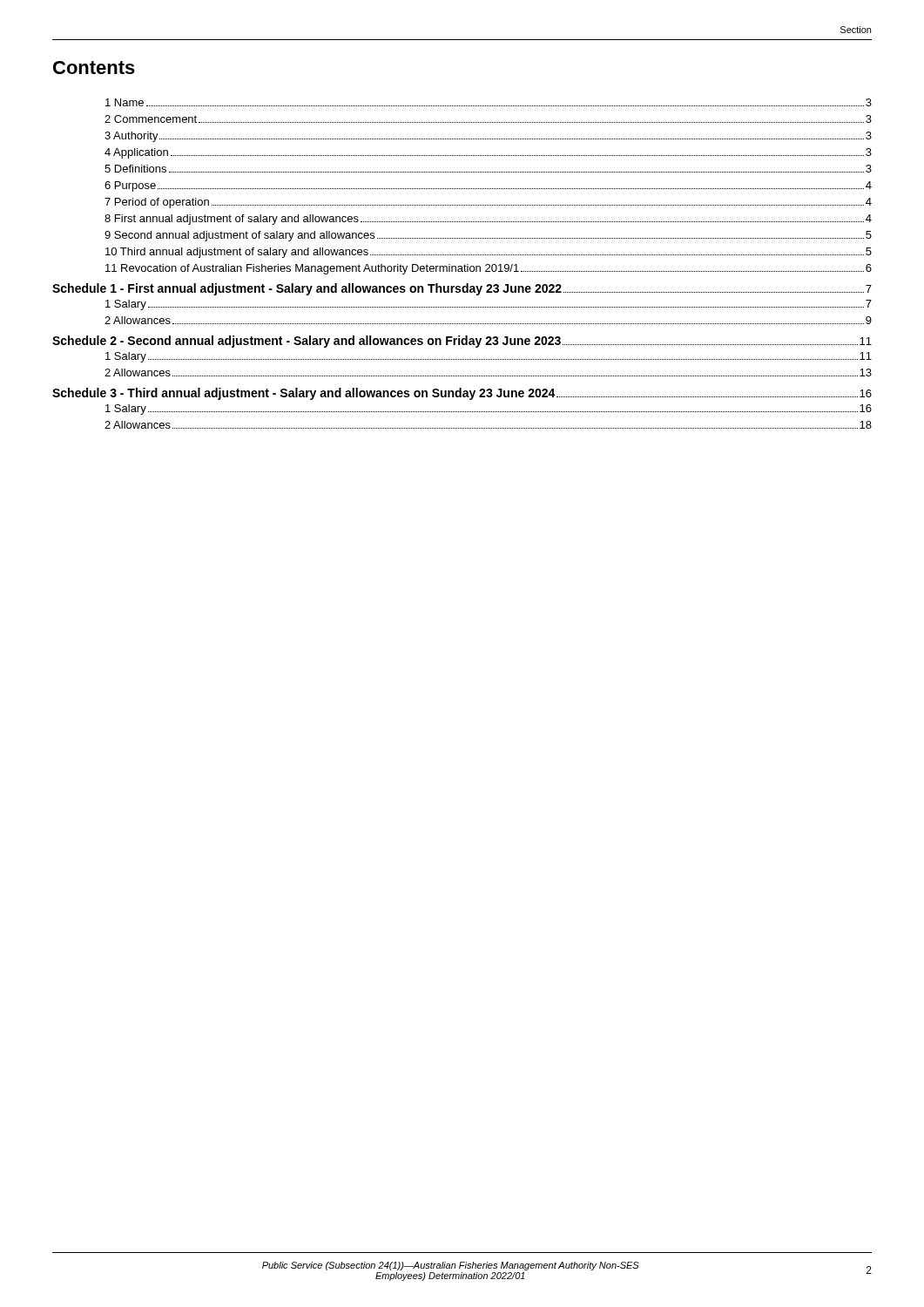Find the title
This screenshot has height=1307, width=924.
94,68
